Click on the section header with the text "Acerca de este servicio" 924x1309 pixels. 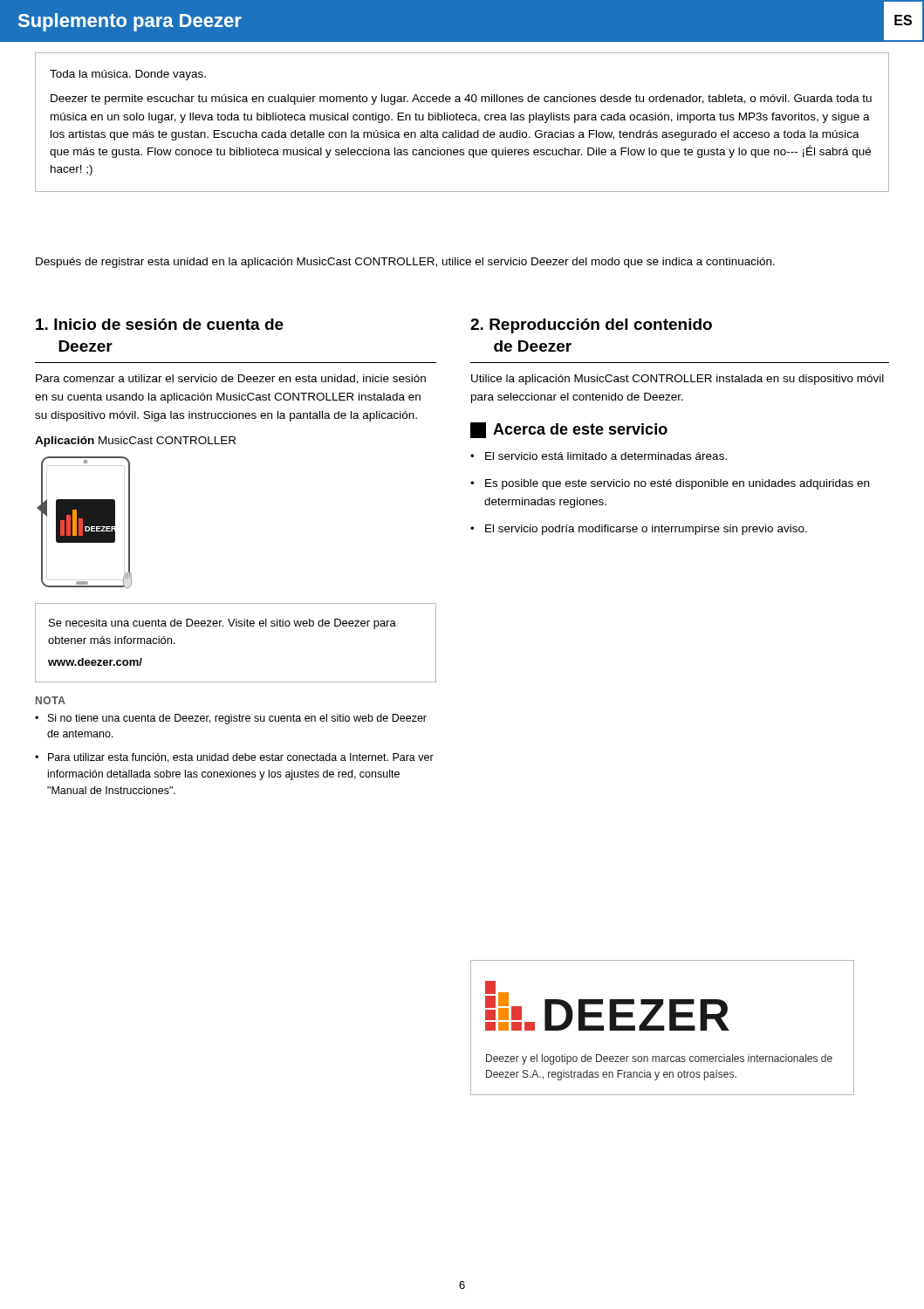point(569,430)
